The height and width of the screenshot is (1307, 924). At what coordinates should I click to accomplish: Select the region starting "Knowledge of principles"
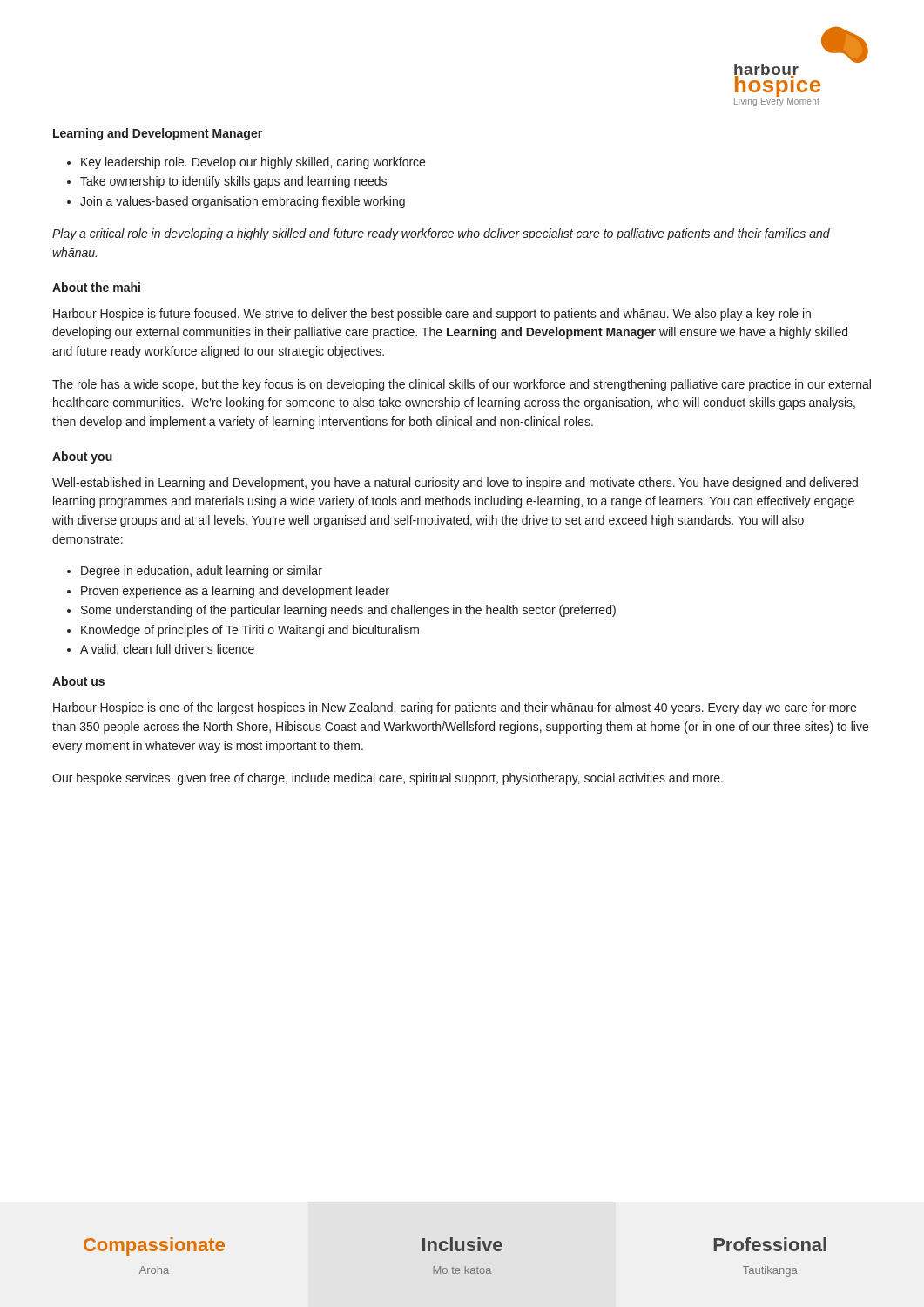click(250, 630)
